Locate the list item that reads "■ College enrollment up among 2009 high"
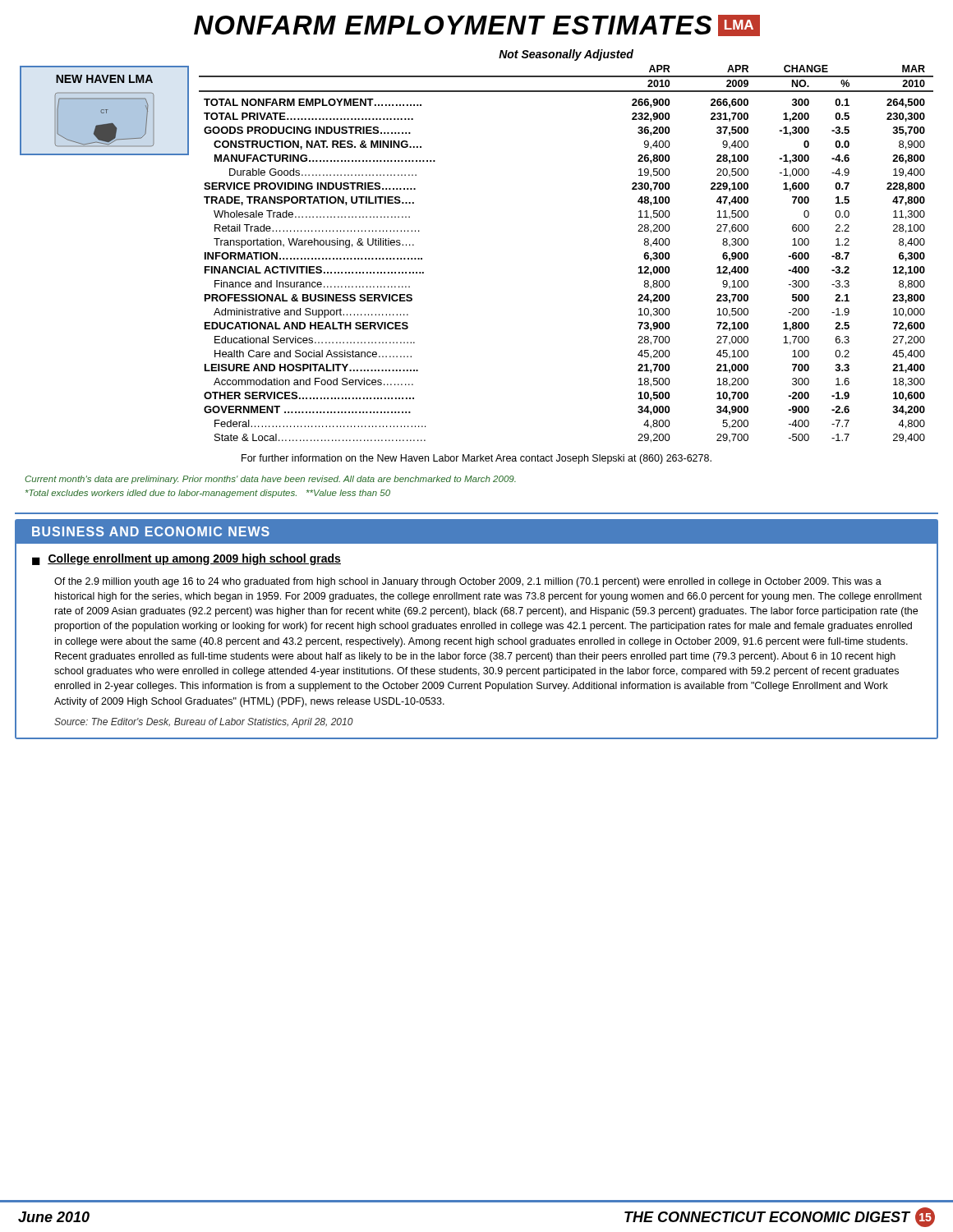This screenshot has height=1232, width=953. click(186, 561)
